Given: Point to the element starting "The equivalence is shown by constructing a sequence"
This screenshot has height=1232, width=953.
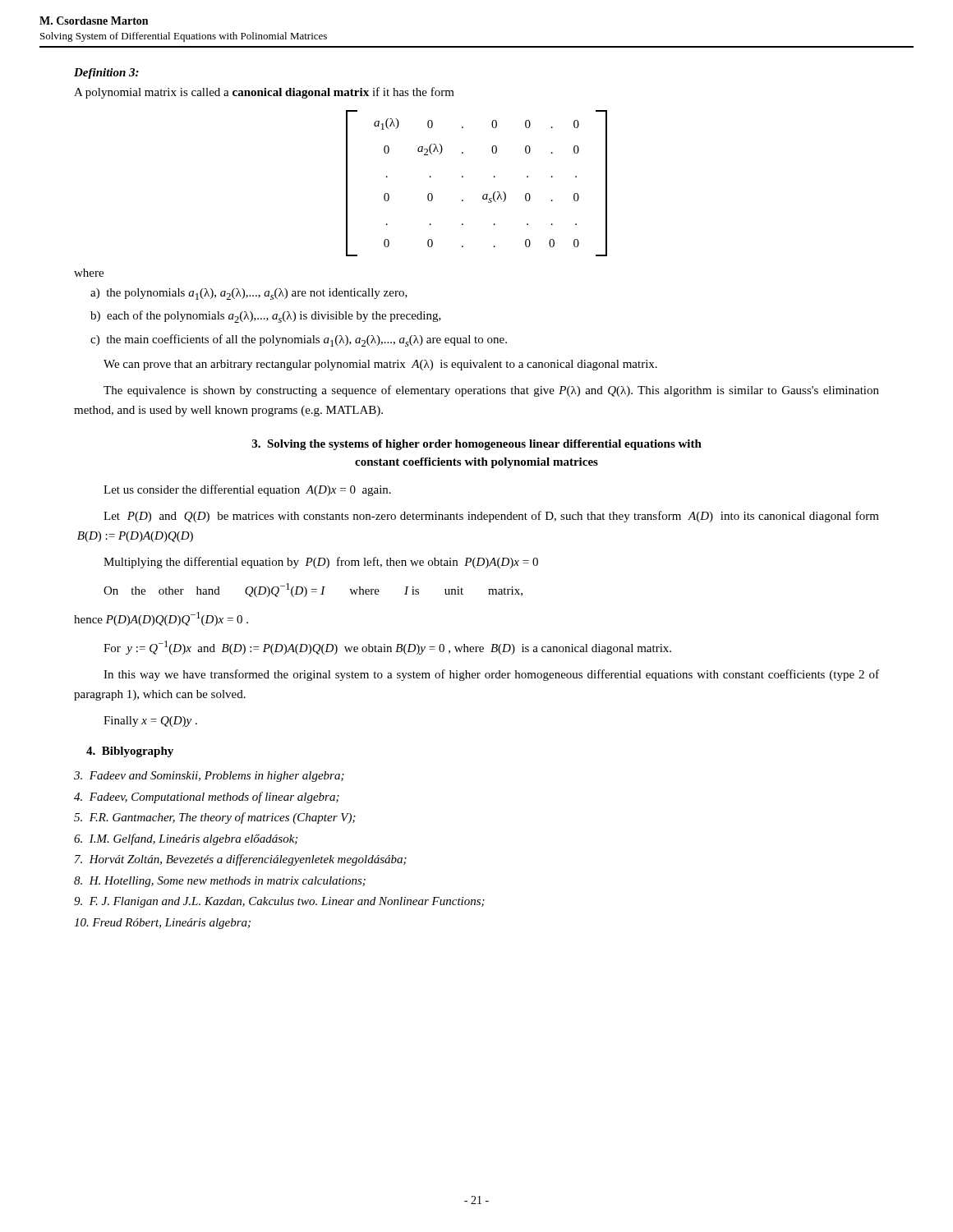Looking at the screenshot, I should click(476, 400).
